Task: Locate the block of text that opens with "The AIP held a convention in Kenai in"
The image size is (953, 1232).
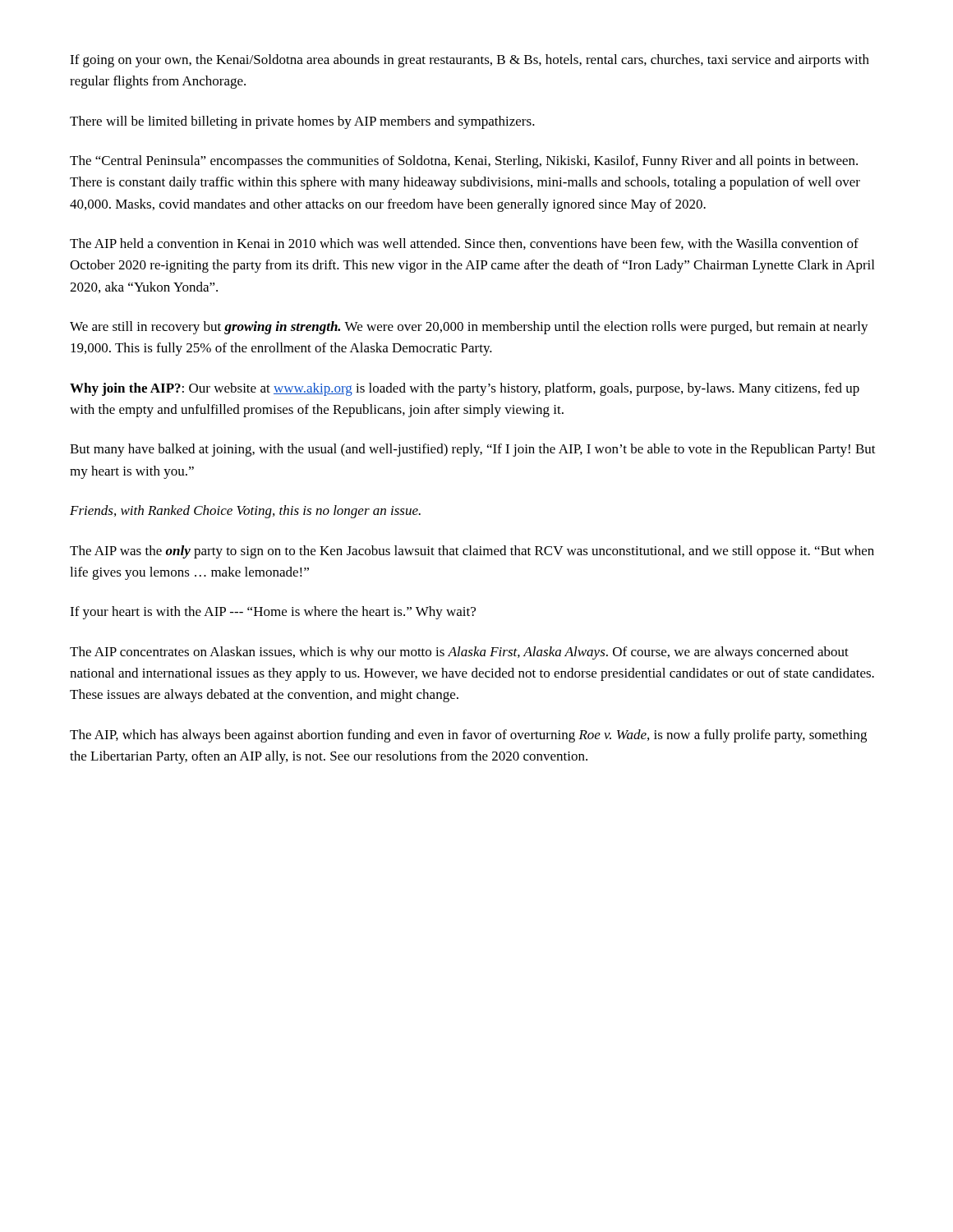Action: point(472,265)
